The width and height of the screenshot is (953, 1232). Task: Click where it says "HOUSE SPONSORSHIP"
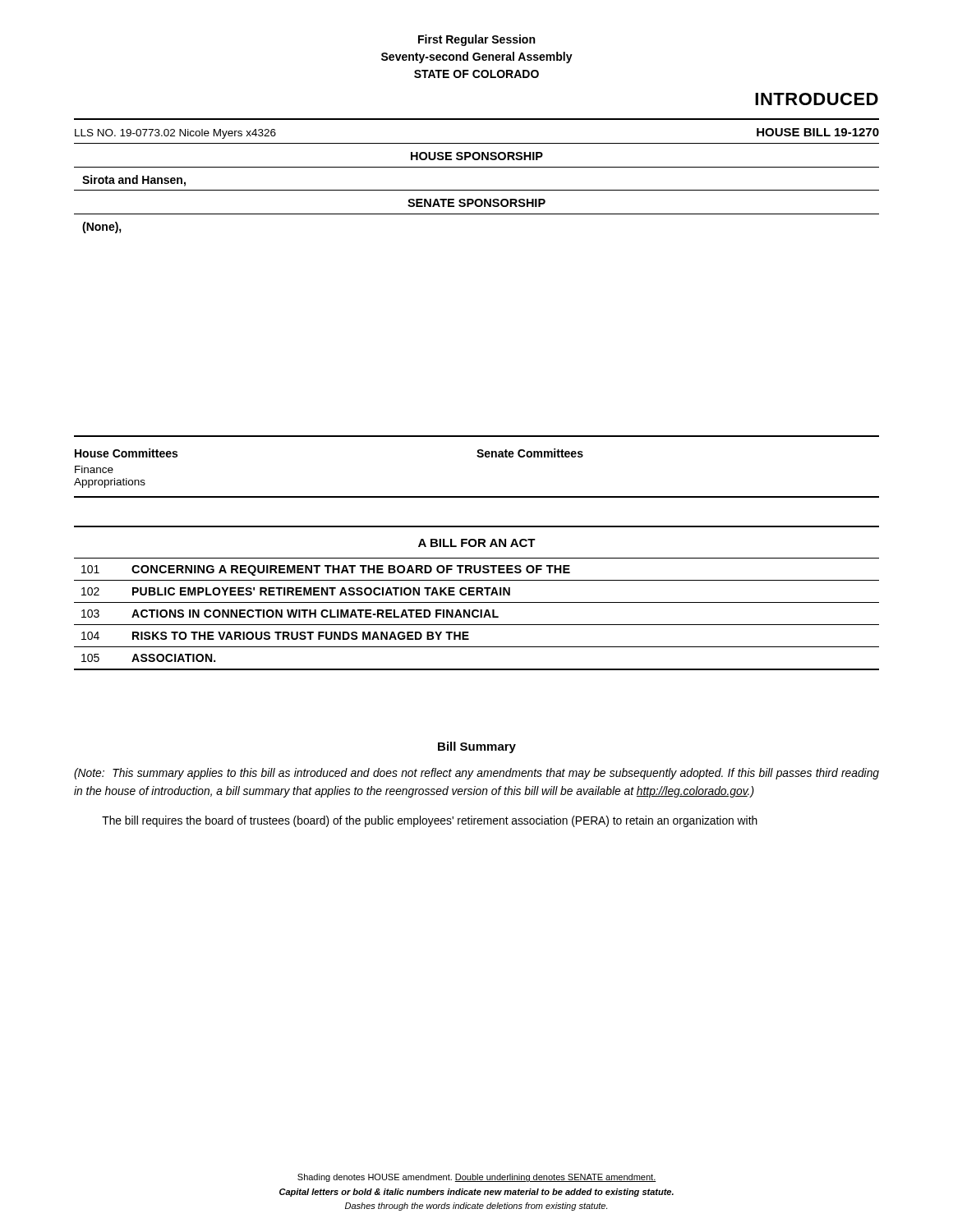tap(476, 156)
